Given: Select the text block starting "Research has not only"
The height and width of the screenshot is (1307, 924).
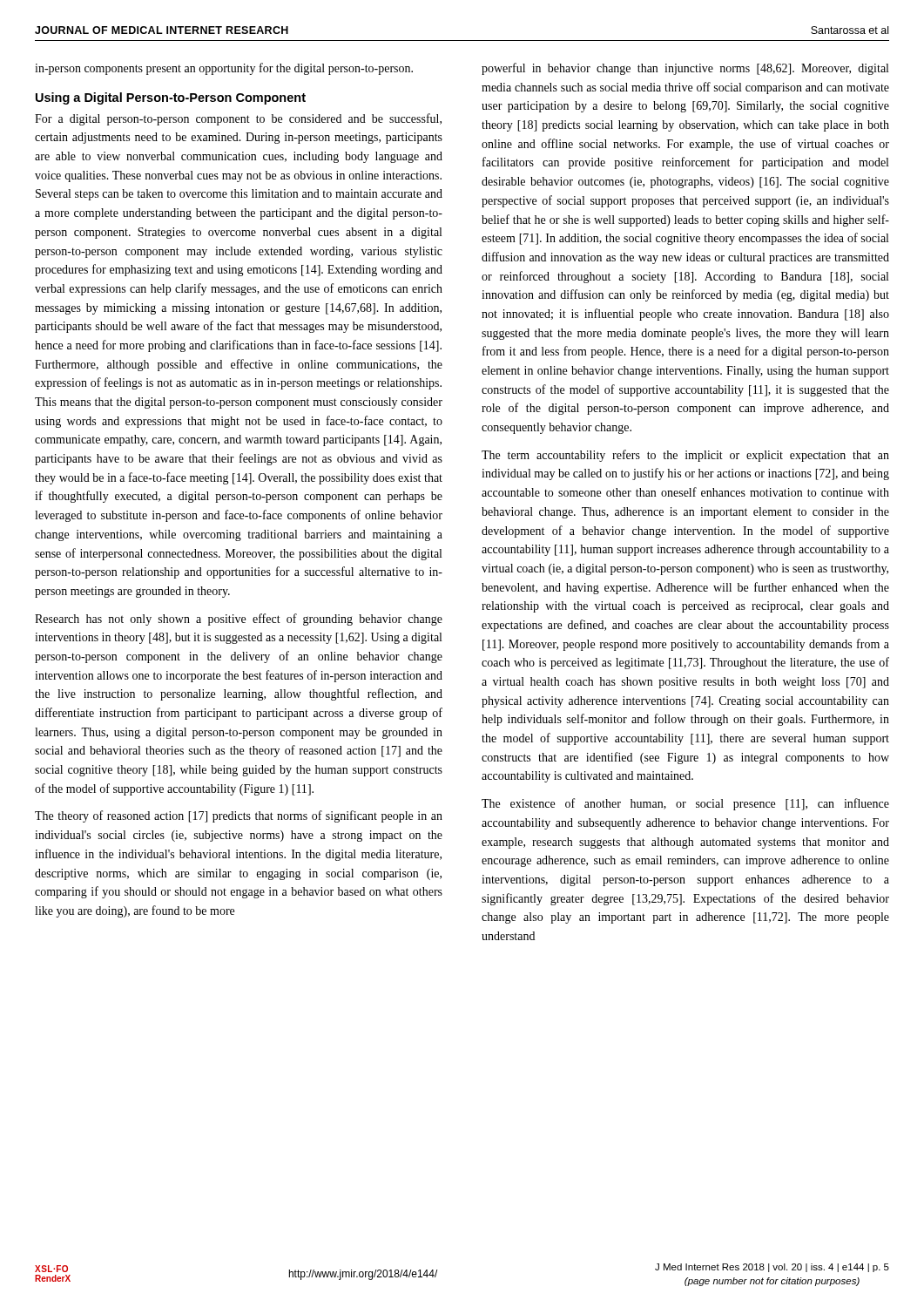Looking at the screenshot, I should pos(239,704).
